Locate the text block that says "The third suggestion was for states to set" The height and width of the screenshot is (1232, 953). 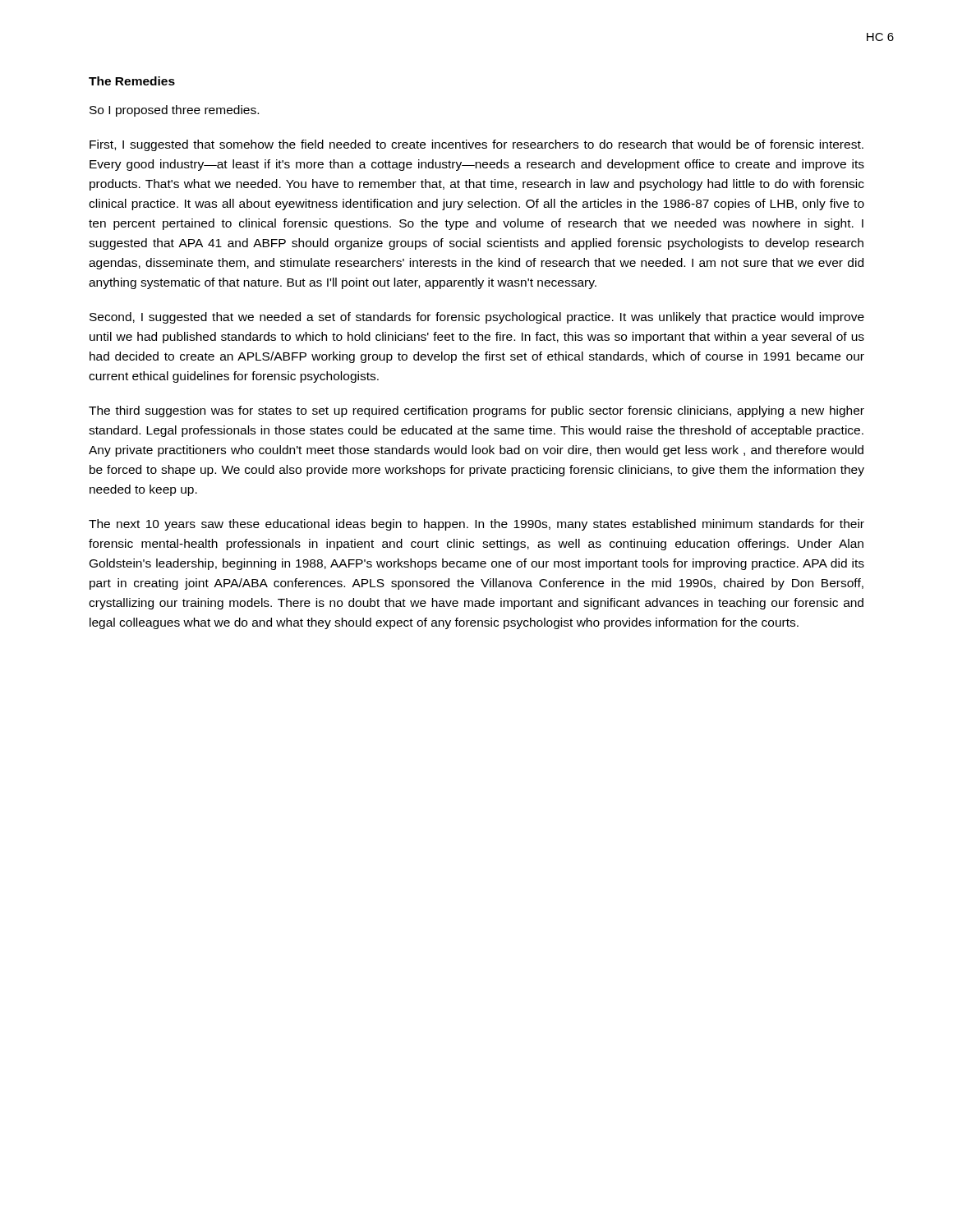click(476, 450)
